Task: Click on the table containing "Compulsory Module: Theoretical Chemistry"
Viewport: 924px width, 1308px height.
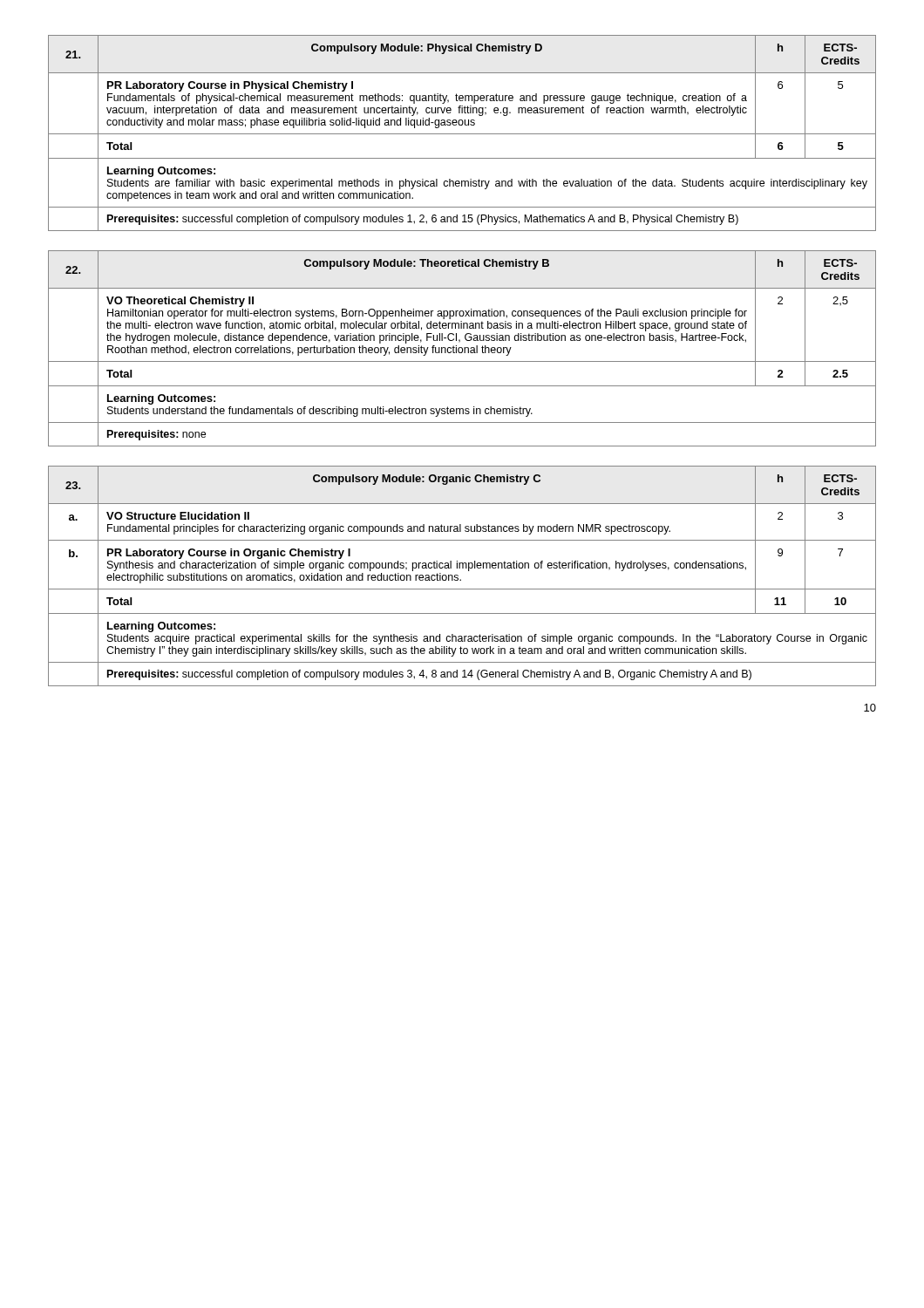Action: pos(462,348)
